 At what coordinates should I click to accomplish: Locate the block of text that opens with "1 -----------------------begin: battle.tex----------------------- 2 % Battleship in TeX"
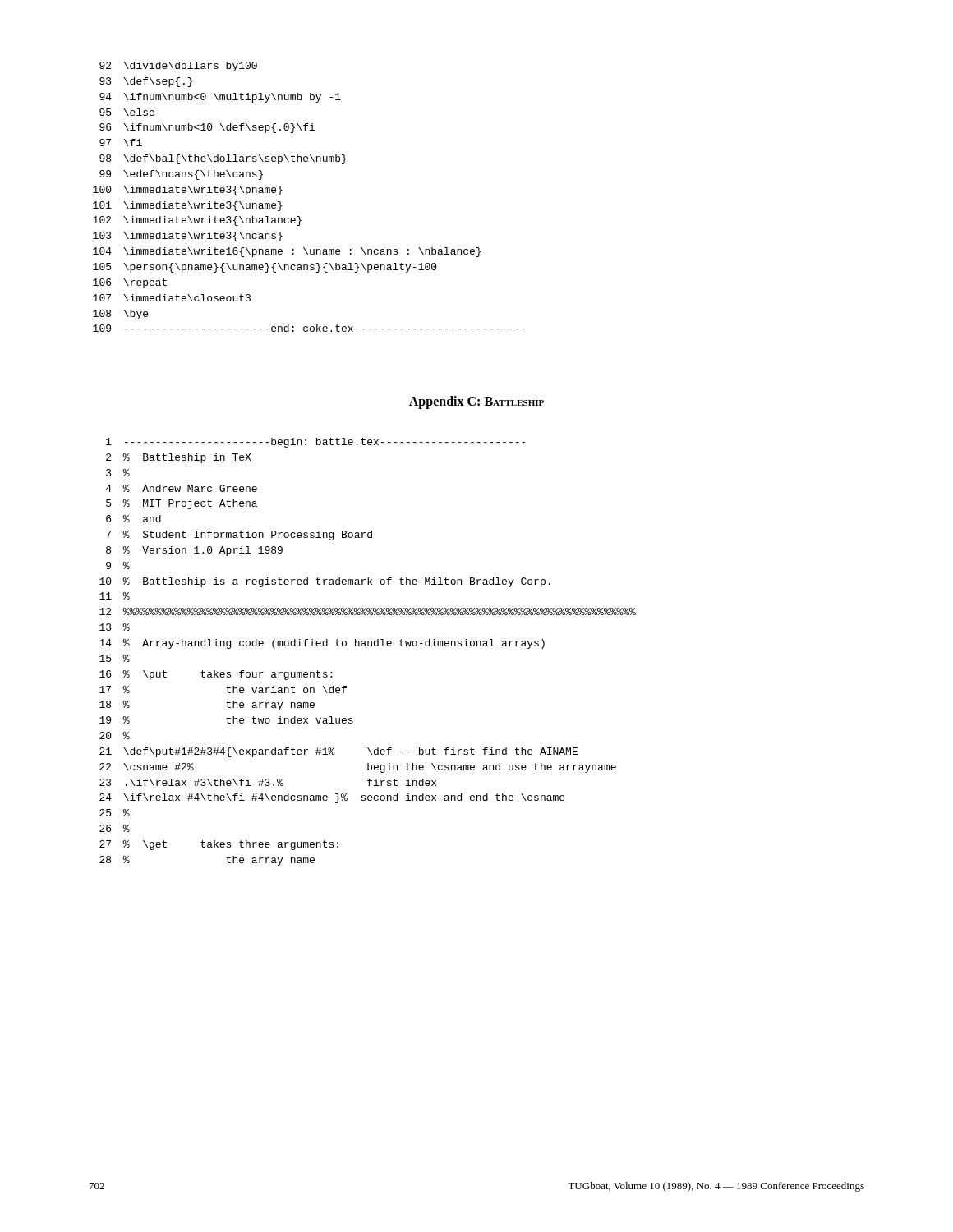click(x=476, y=652)
